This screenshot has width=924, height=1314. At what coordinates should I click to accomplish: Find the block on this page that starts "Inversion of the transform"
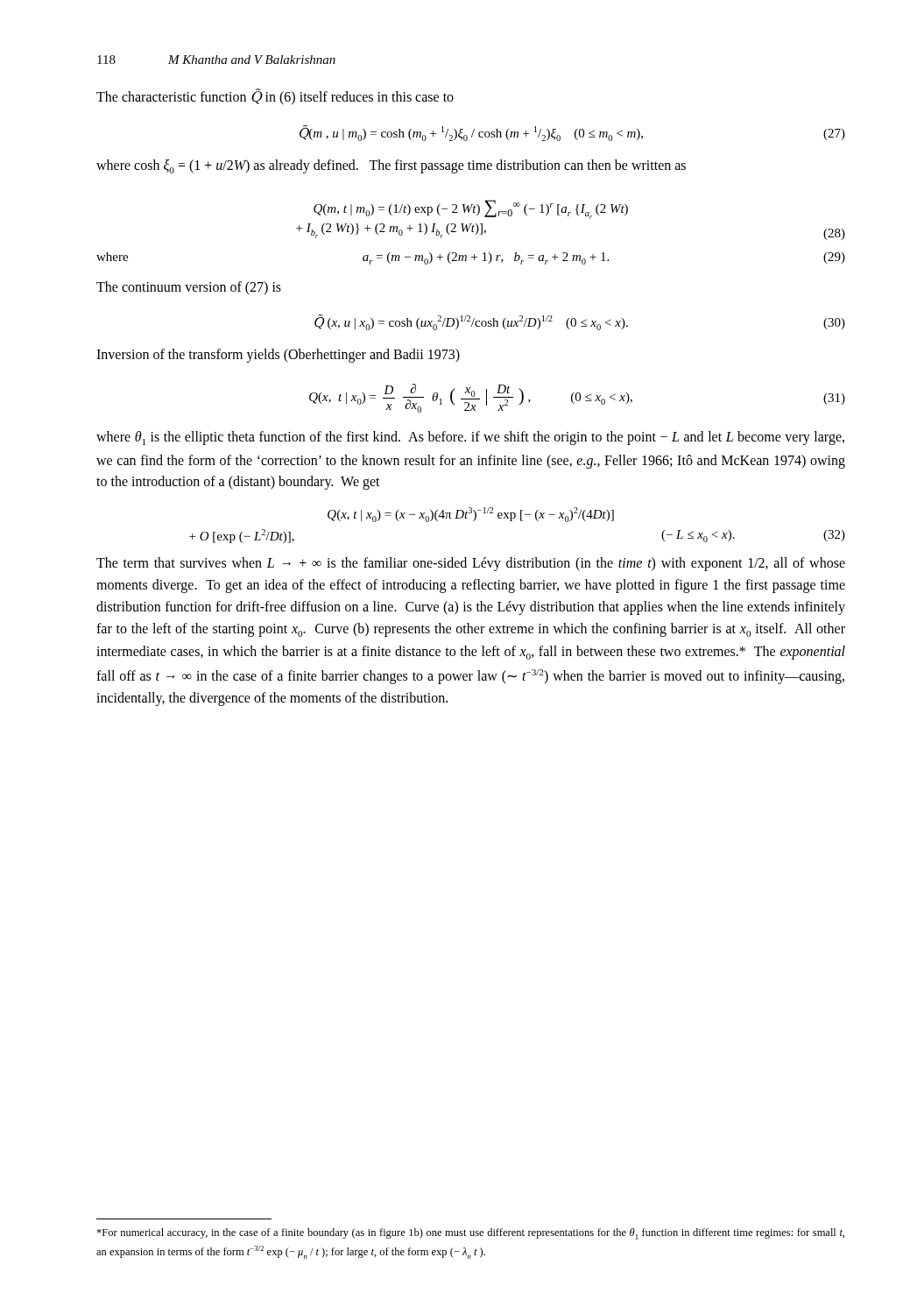coord(278,356)
